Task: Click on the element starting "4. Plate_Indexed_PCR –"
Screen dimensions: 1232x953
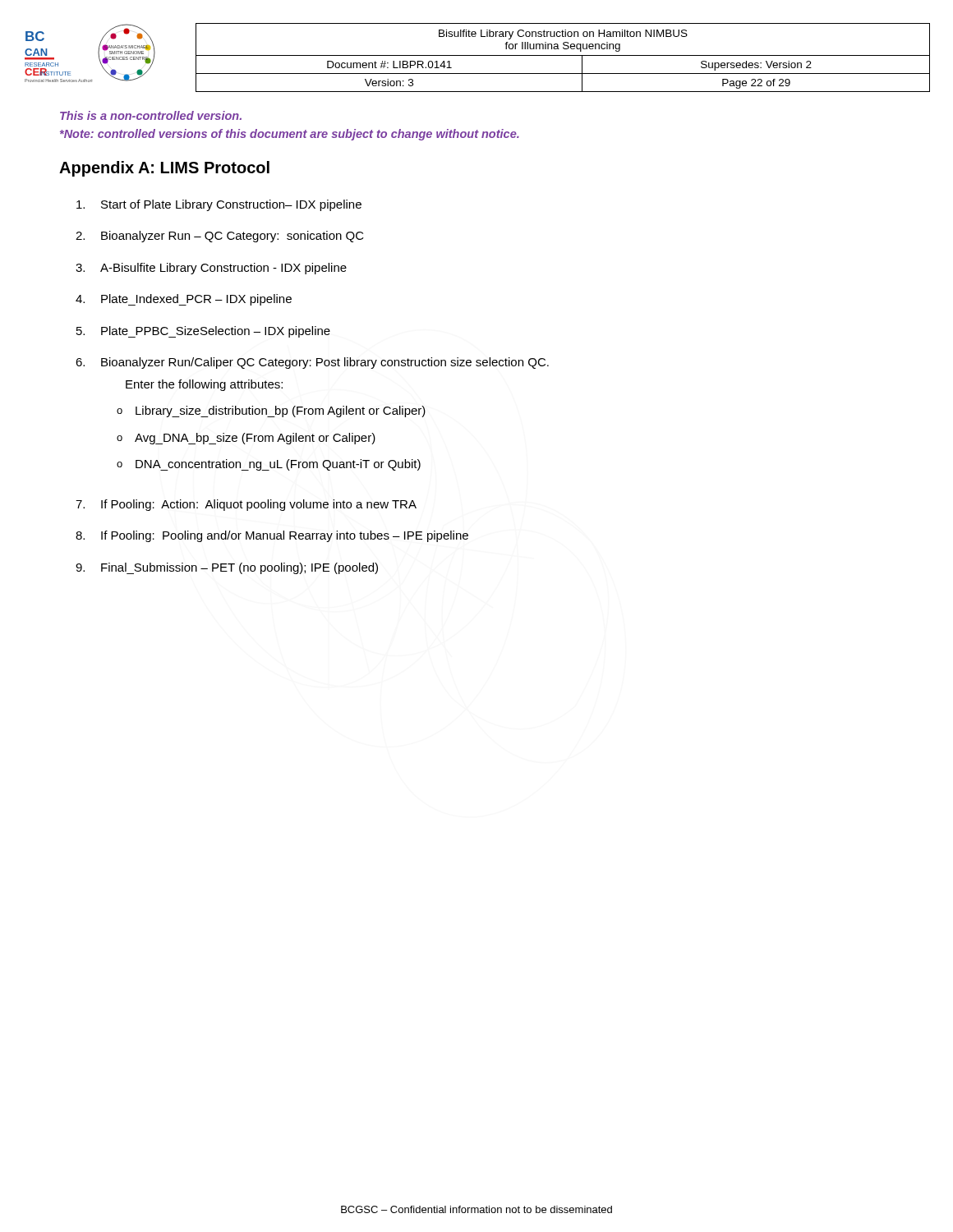Action: pyautogui.click(x=184, y=300)
